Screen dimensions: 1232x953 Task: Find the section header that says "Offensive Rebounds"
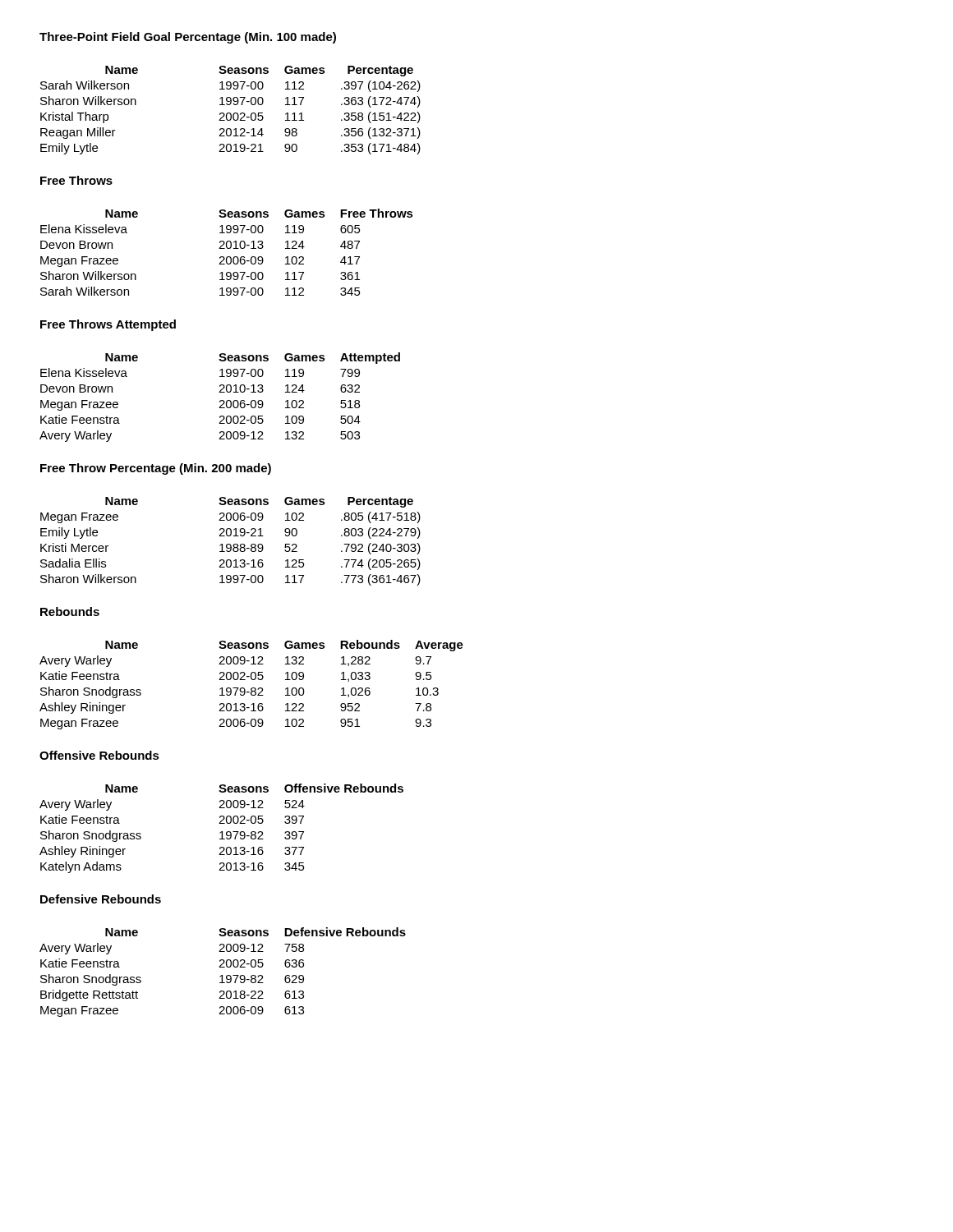click(99, 755)
